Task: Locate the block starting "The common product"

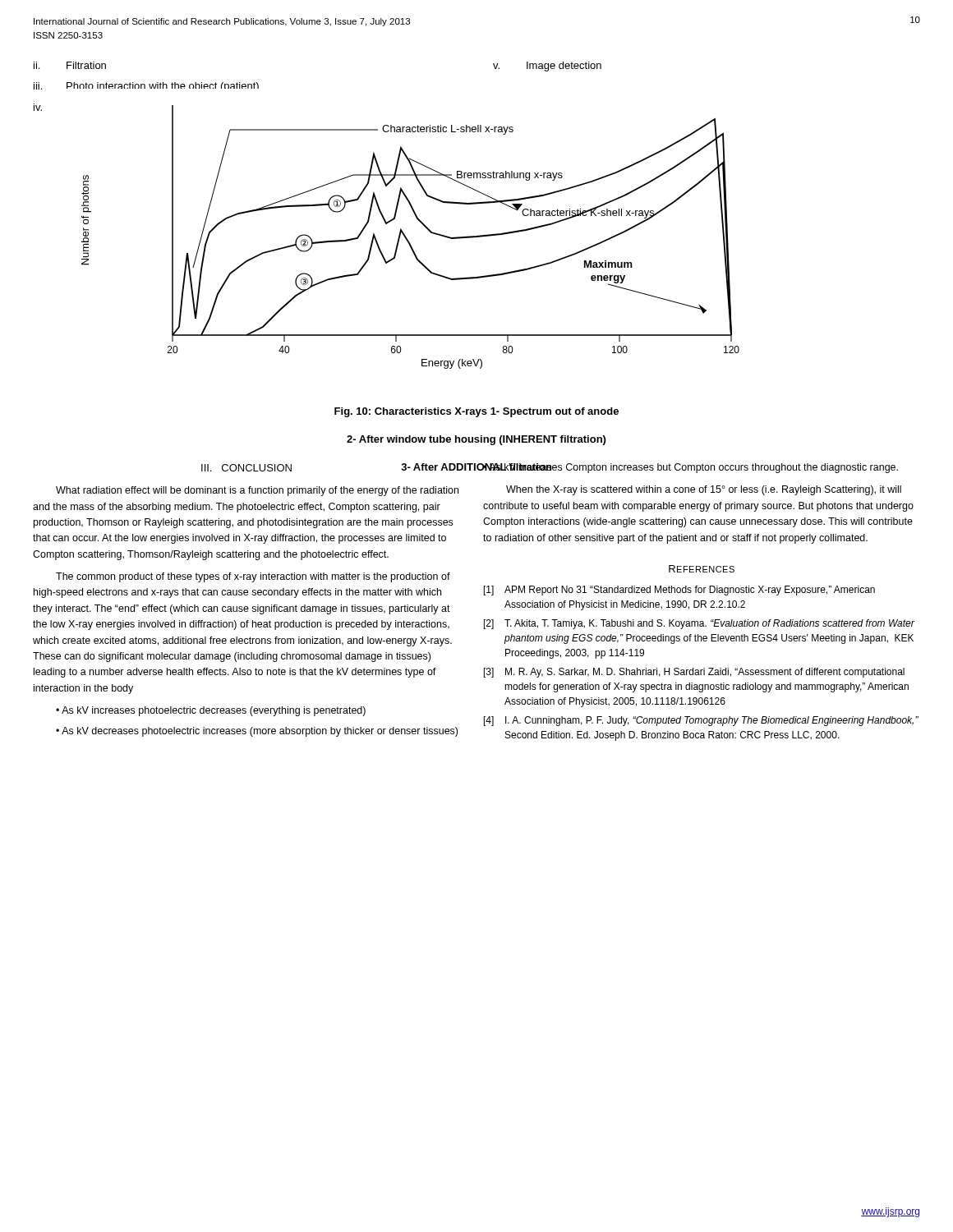Action: click(x=246, y=633)
